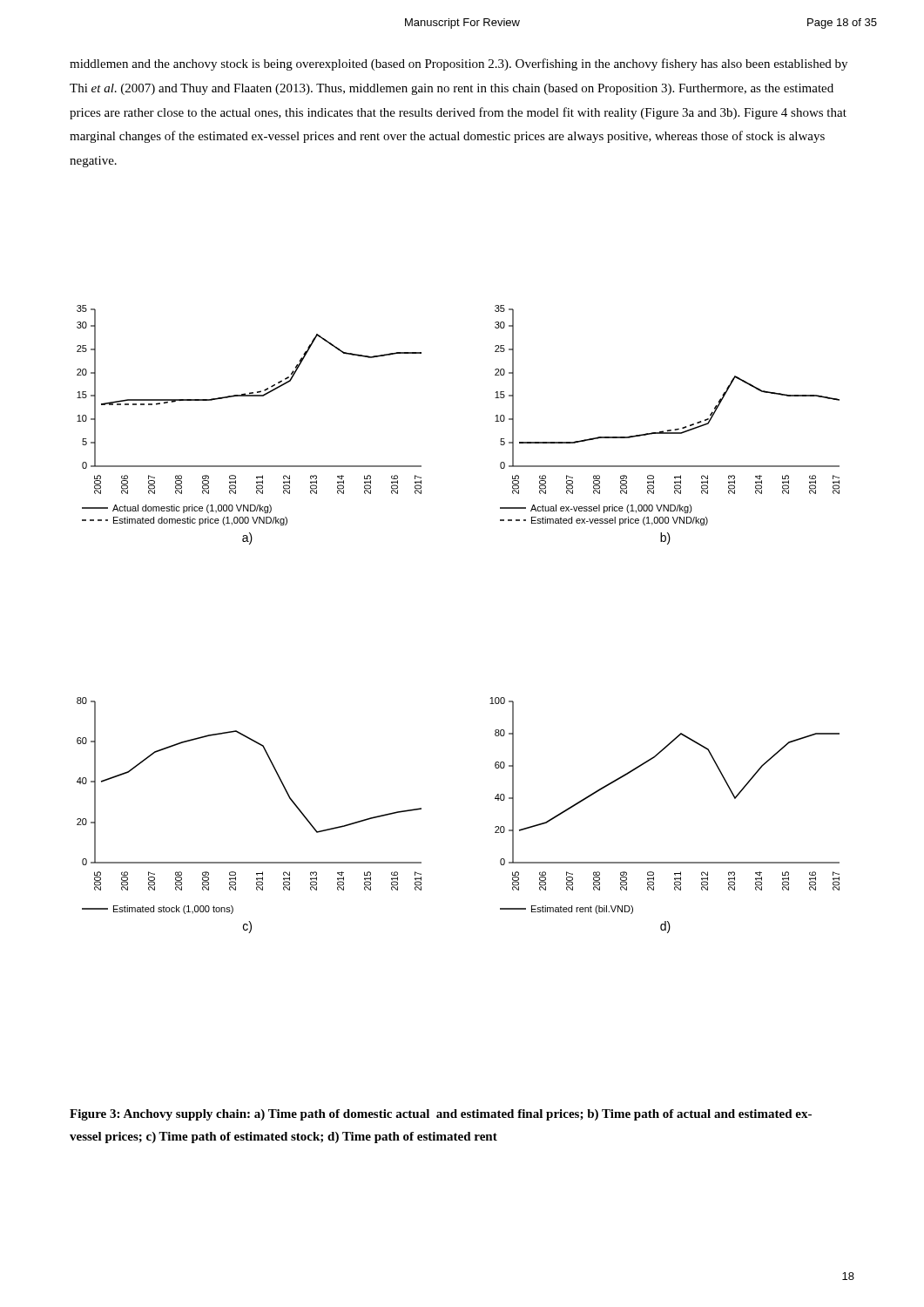This screenshot has width=924, height=1307.
Task: Click on the caption containing "Figure 3: Anchovy supply chain:"
Action: (441, 1125)
